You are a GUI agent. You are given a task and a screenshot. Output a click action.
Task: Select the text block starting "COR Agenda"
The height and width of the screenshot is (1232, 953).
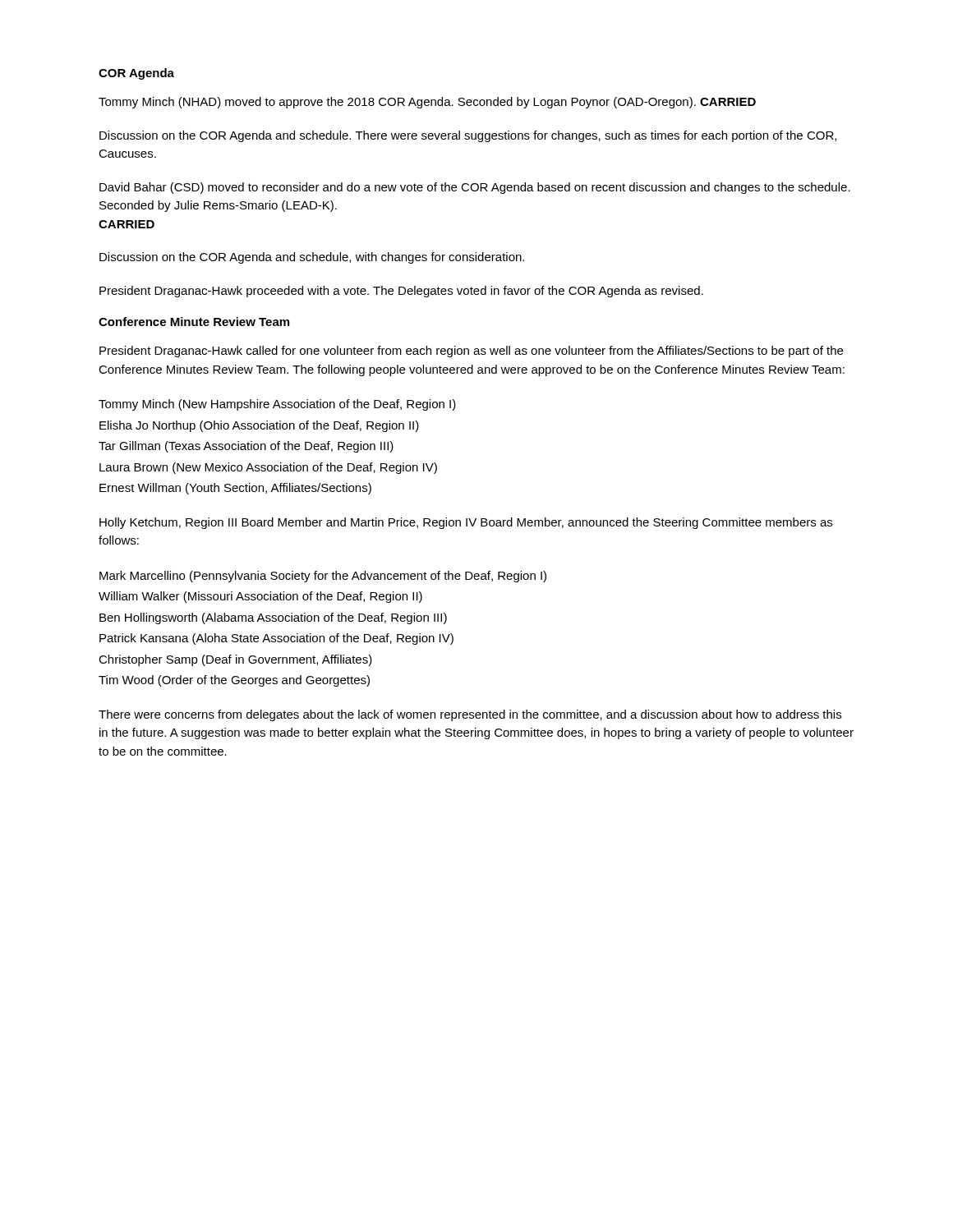coord(136,73)
